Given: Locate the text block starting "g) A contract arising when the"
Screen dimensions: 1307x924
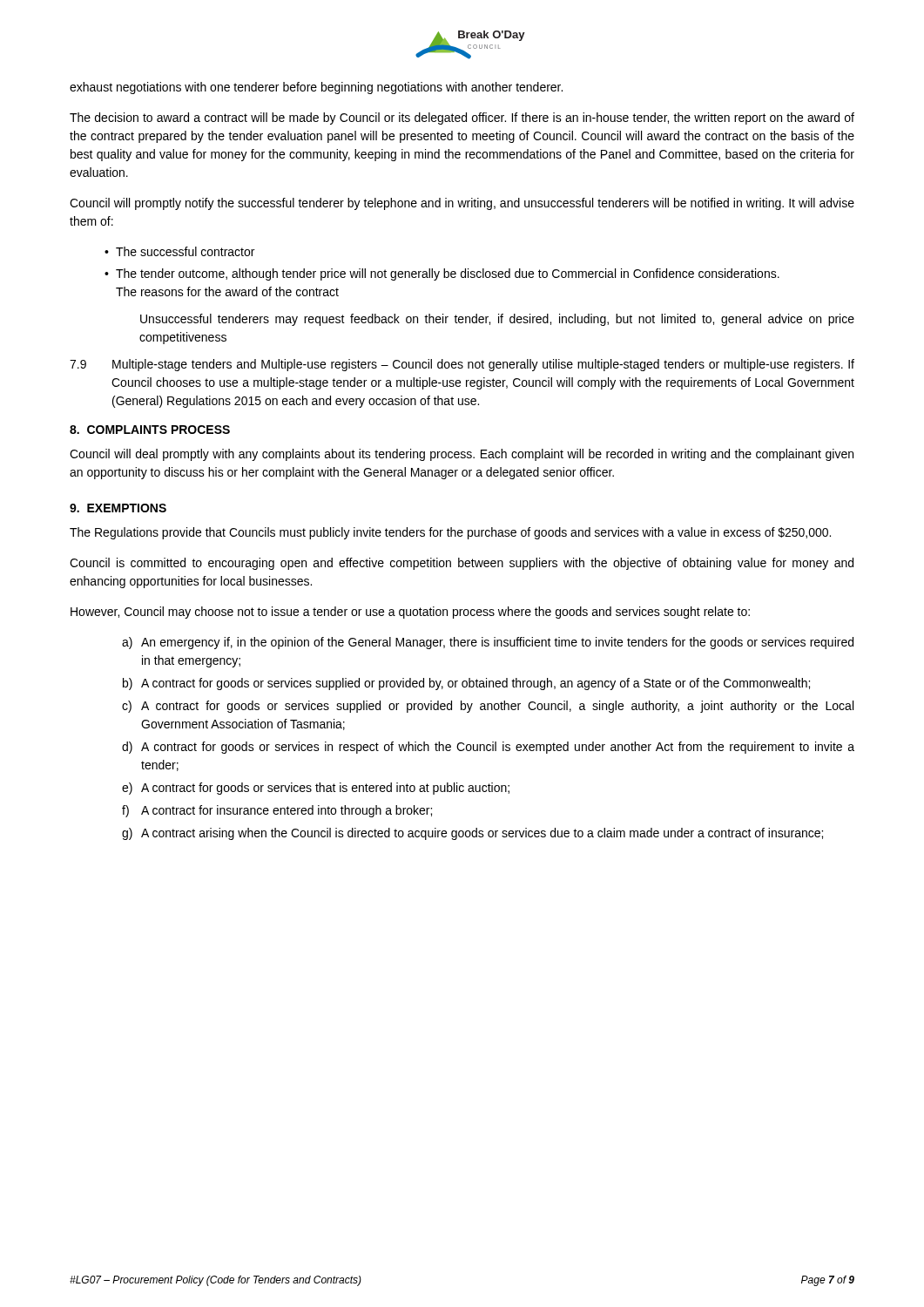Looking at the screenshot, I should [x=473, y=833].
